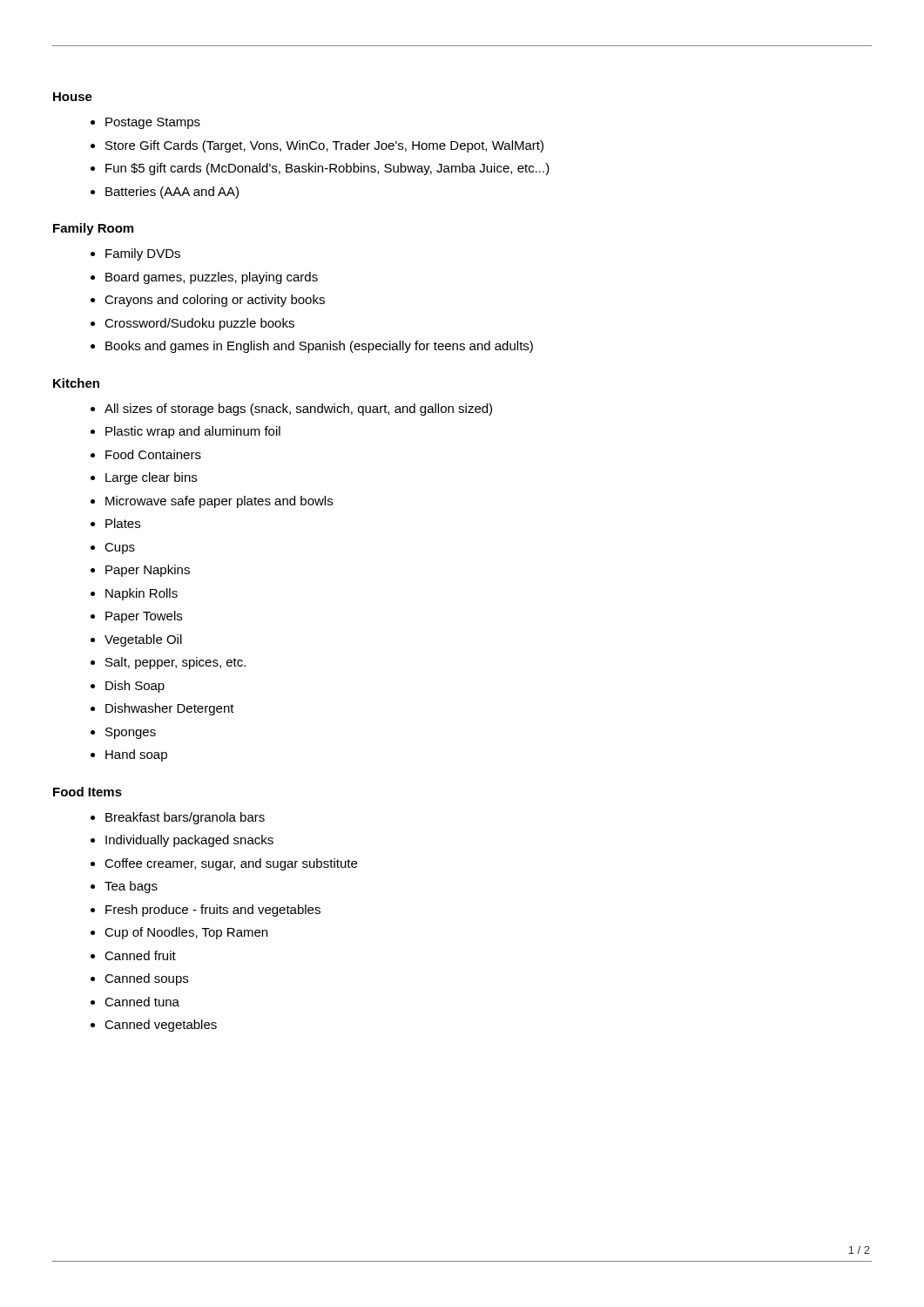Viewport: 924px width, 1307px height.
Task: Click on the list item that reads "Plastic wrap and aluminum foil"
Action: pyautogui.click(x=193, y=432)
